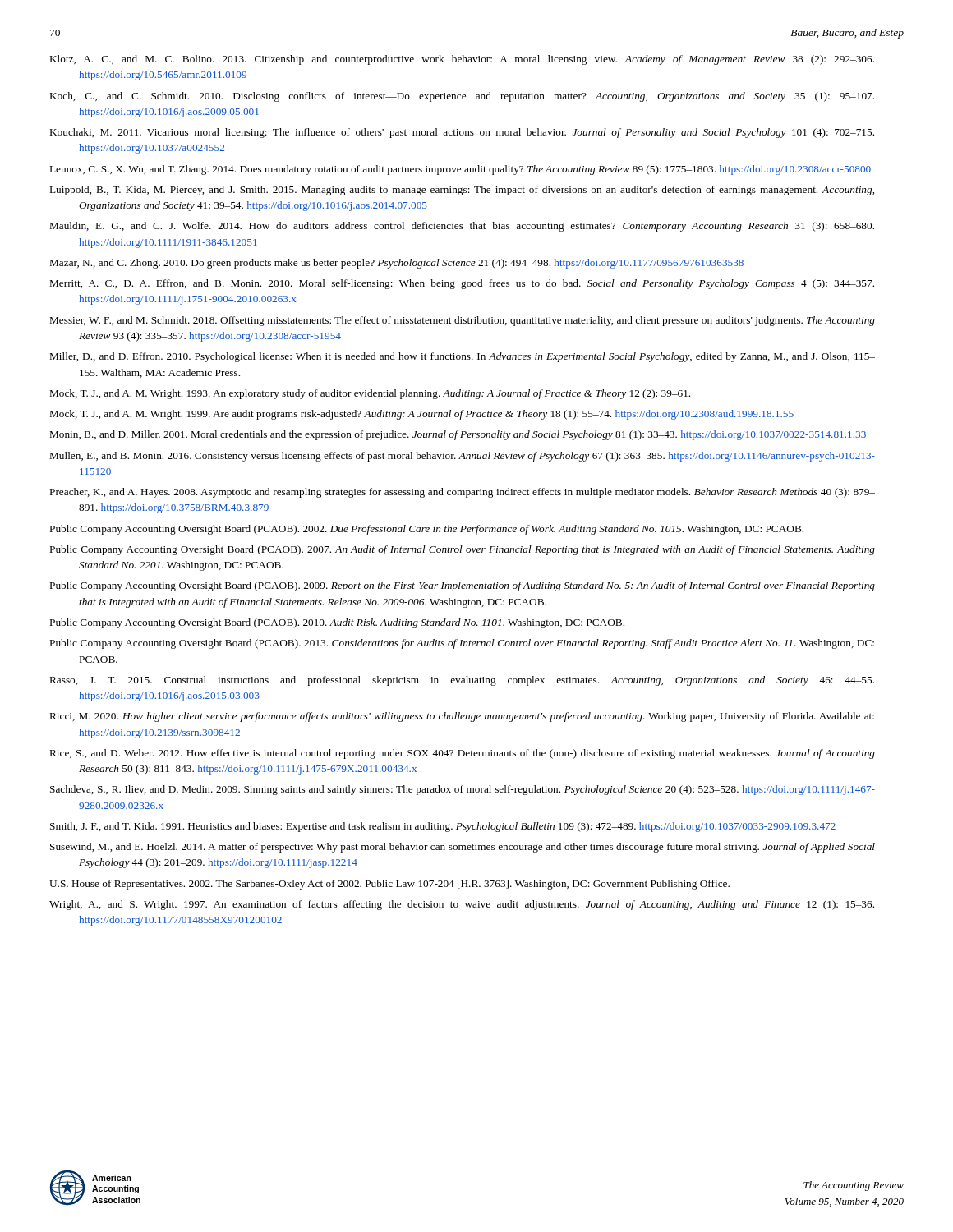Point to the region starting "Rasso, J. T. 2015. Construal instructions and professional"
The width and height of the screenshot is (953, 1232).
pyautogui.click(x=462, y=687)
